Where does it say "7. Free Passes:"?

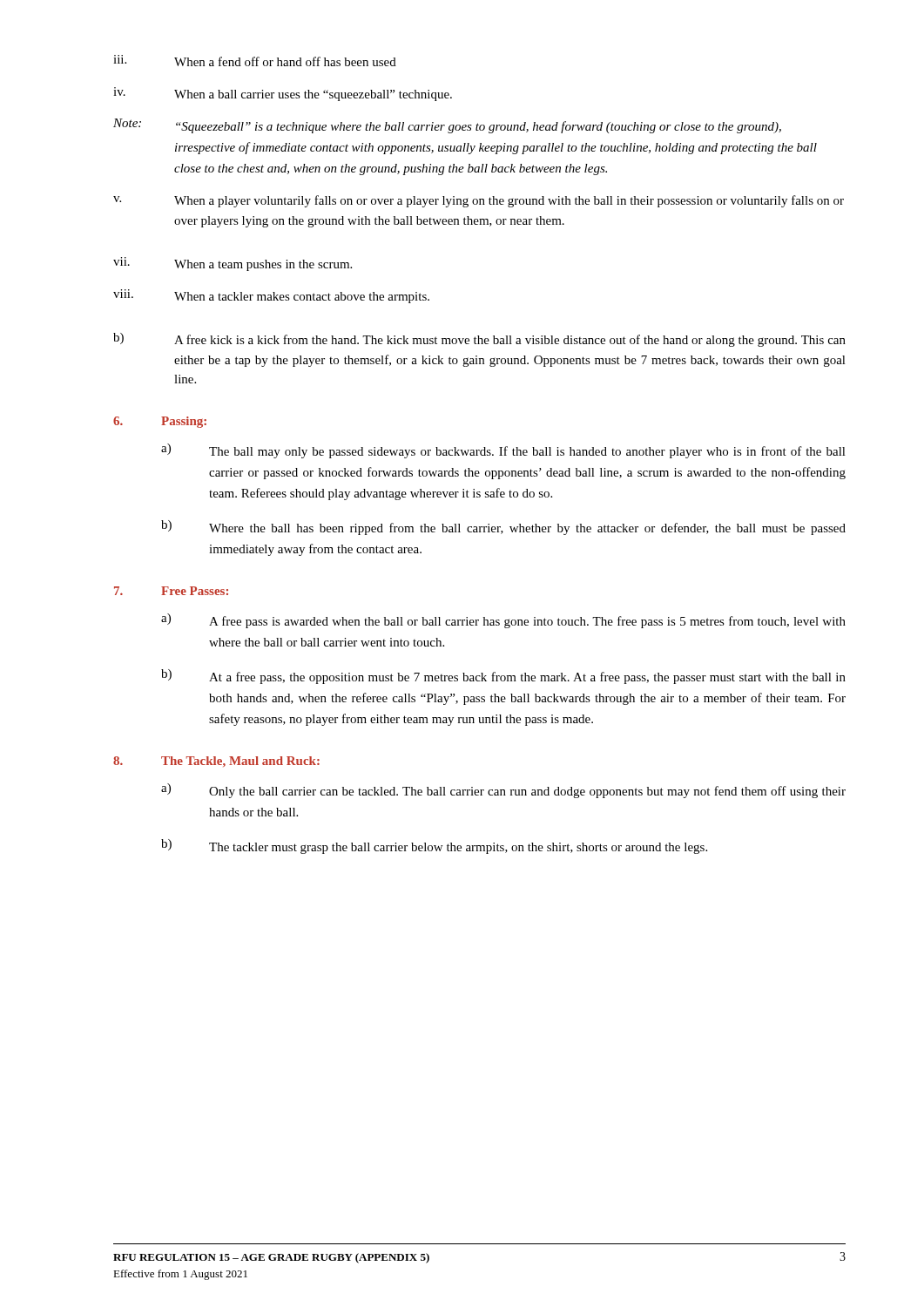[171, 591]
